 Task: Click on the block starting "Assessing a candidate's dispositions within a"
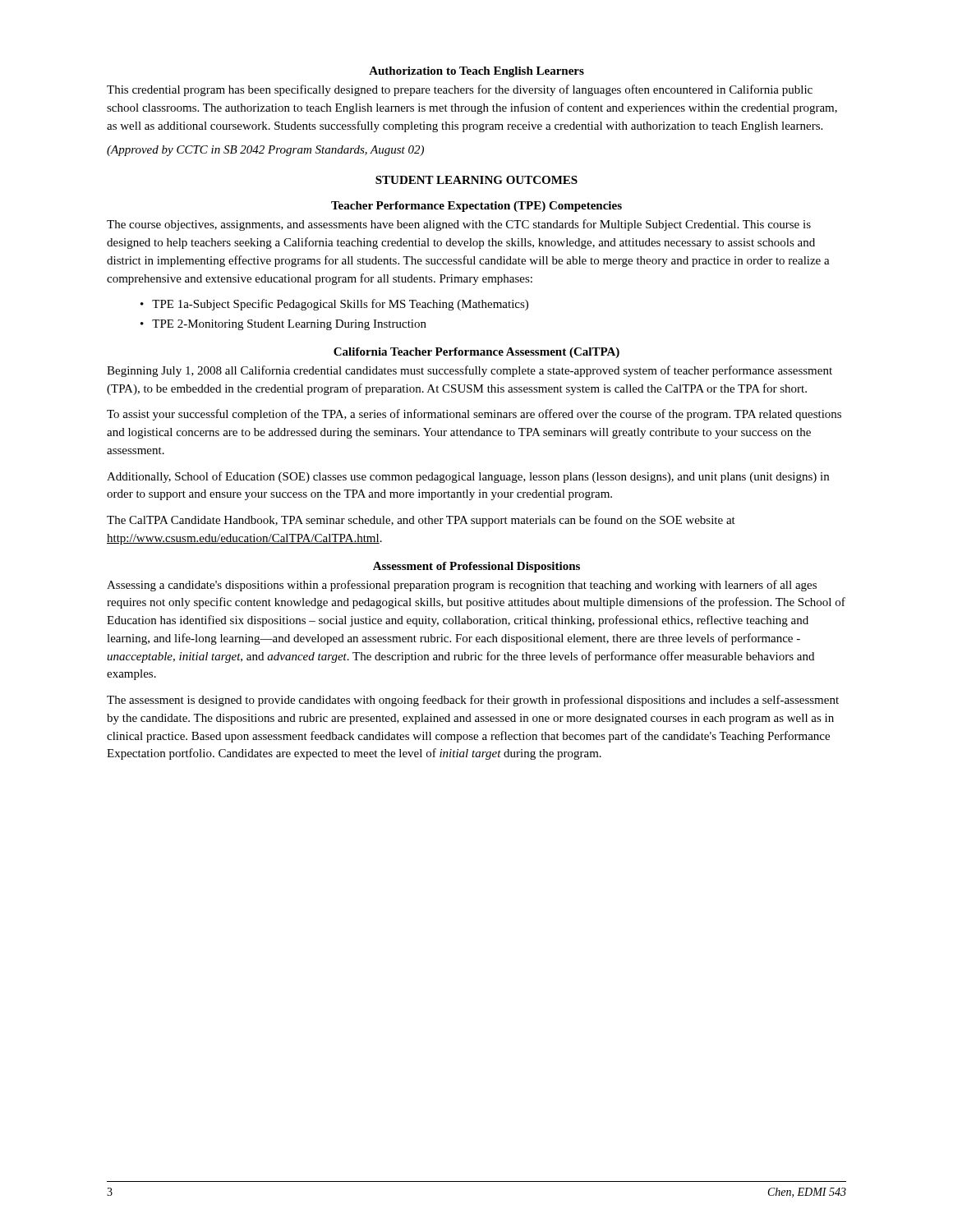(x=476, y=629)
